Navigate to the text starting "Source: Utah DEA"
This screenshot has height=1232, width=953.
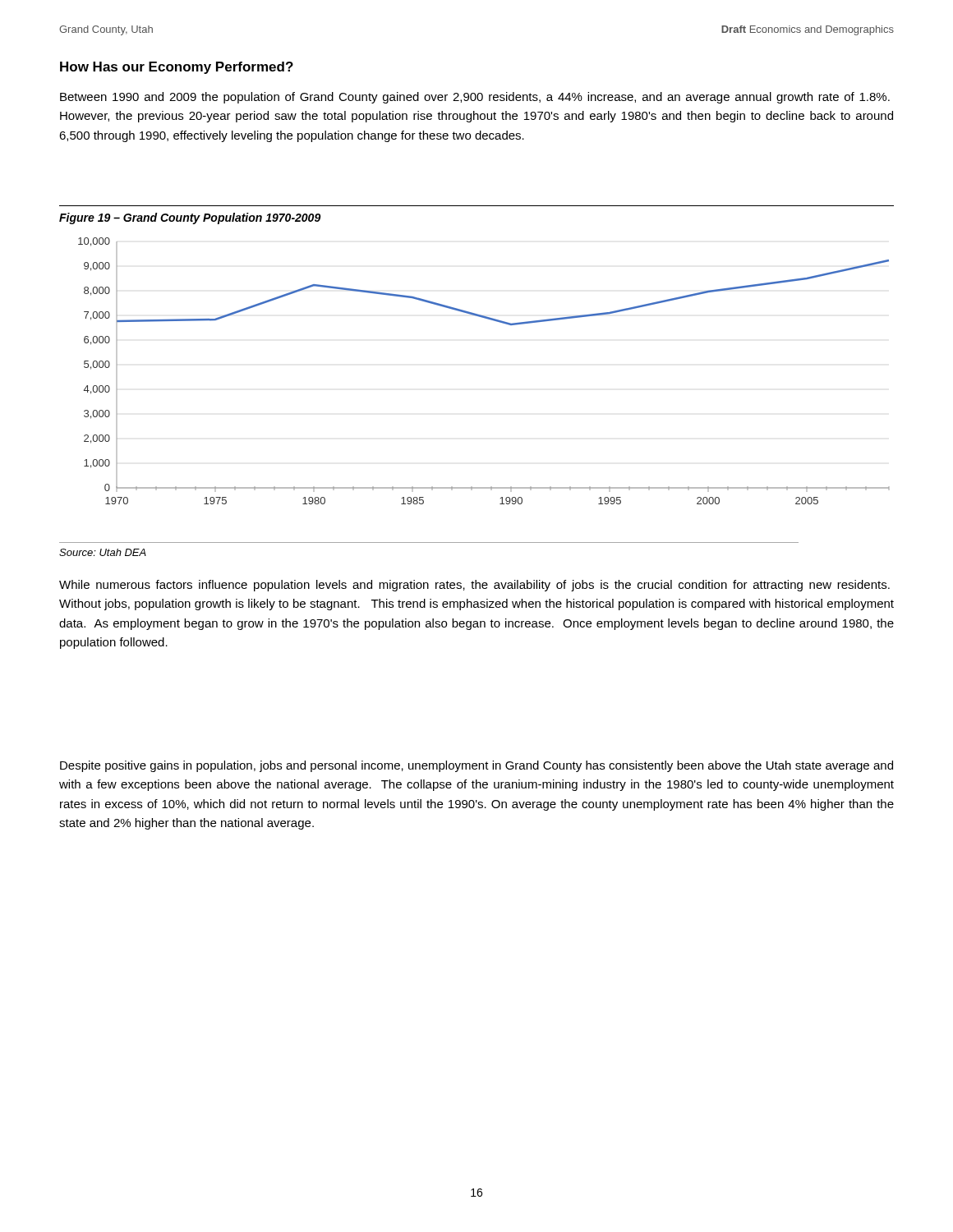(103, 552)
